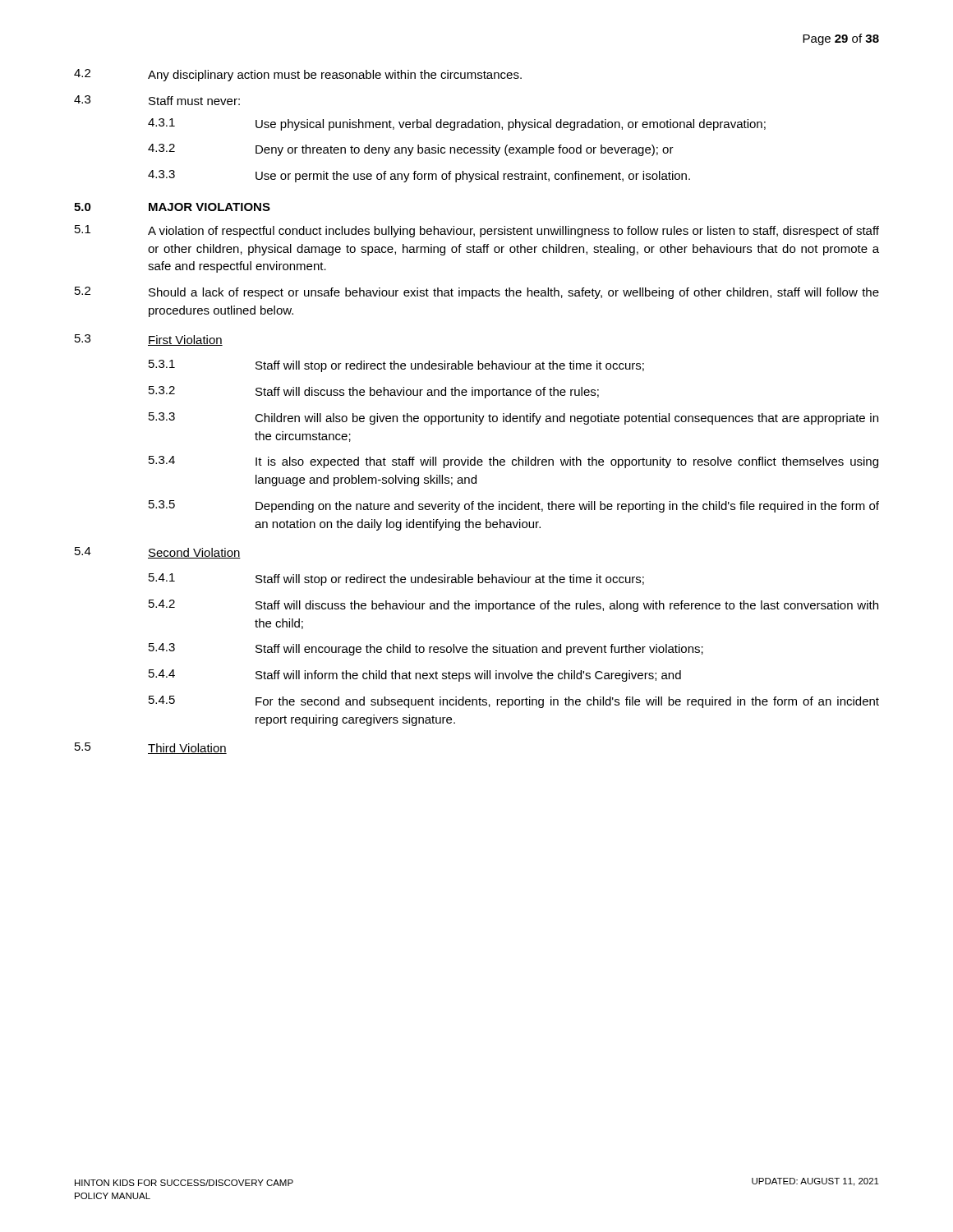
Task: Click on the passage starting "5.1 A violation of respectful conduct includes bullying"
Action: point(476,248)
